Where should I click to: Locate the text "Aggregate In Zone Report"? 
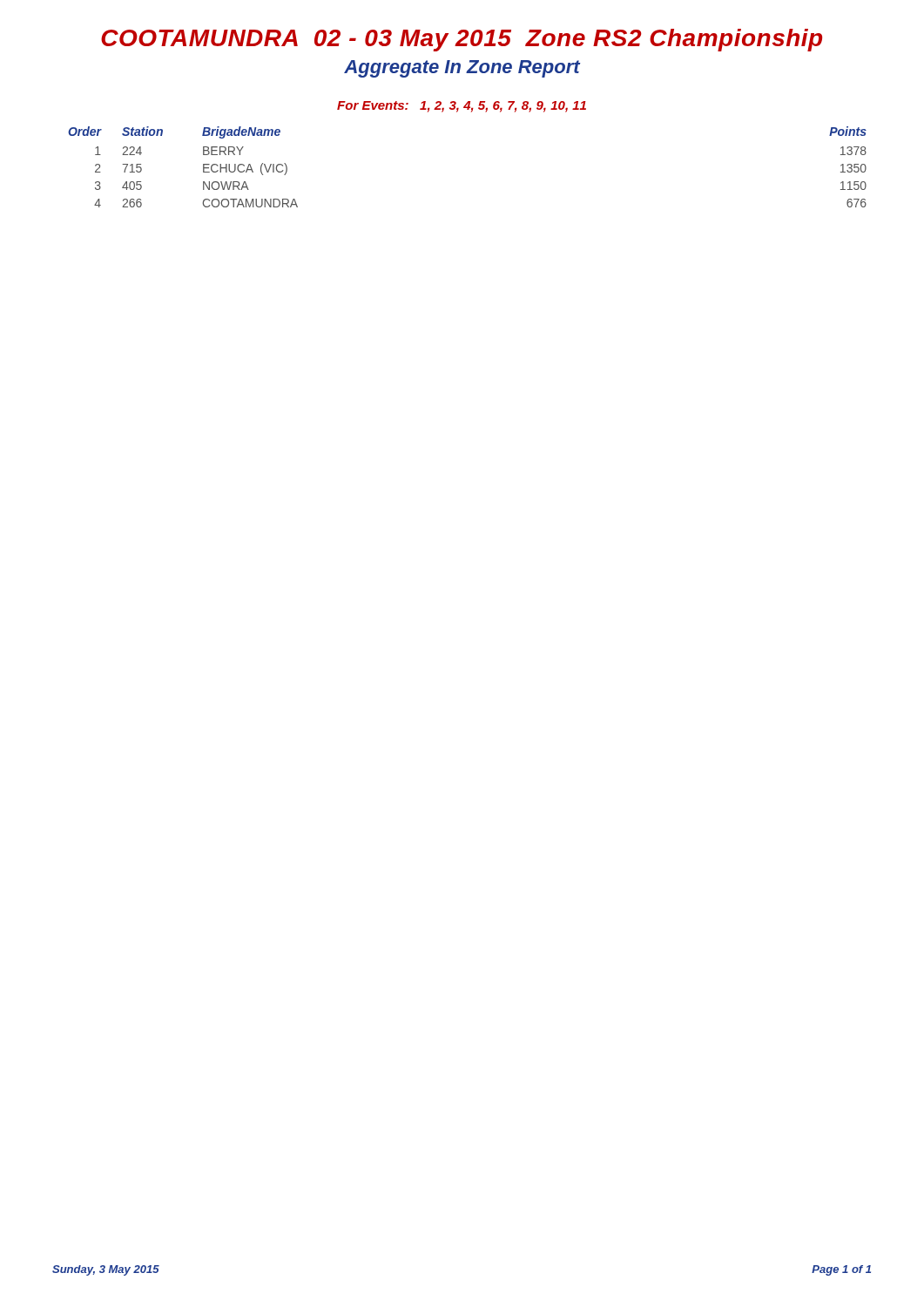(462, 67)
